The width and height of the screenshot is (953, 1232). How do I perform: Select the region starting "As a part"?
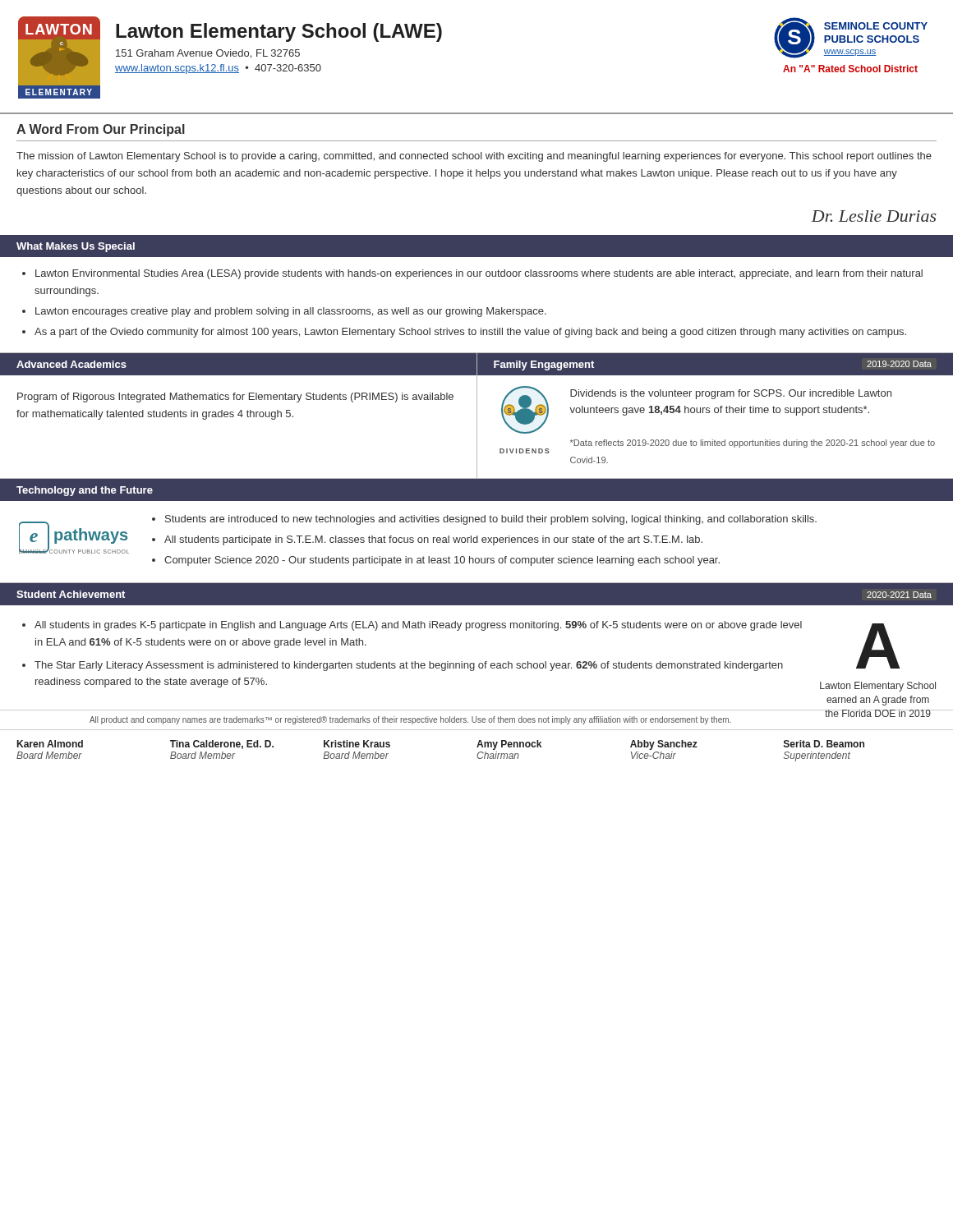[471, 331]
